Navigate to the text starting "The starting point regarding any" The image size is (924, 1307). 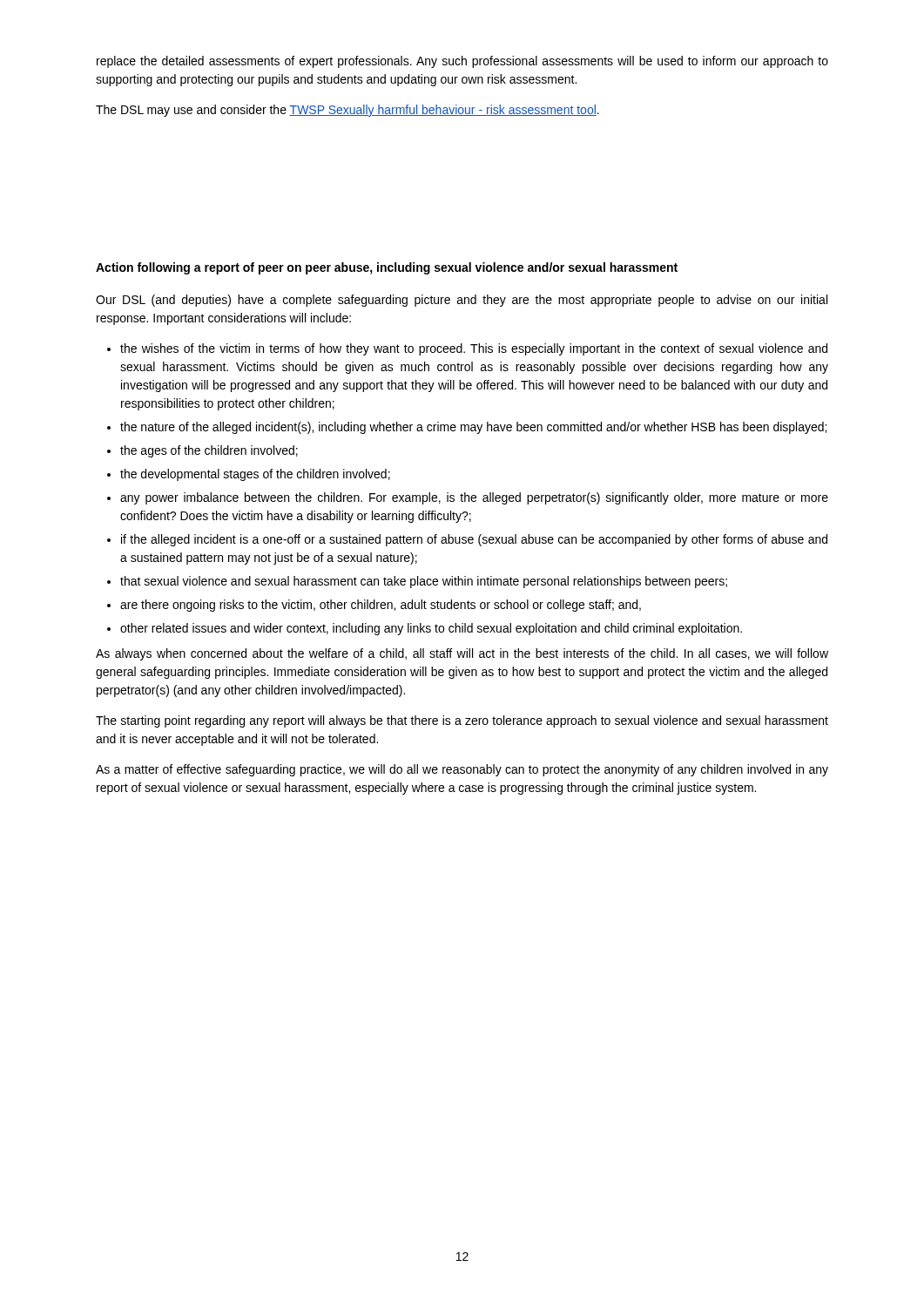coord(462,730)
